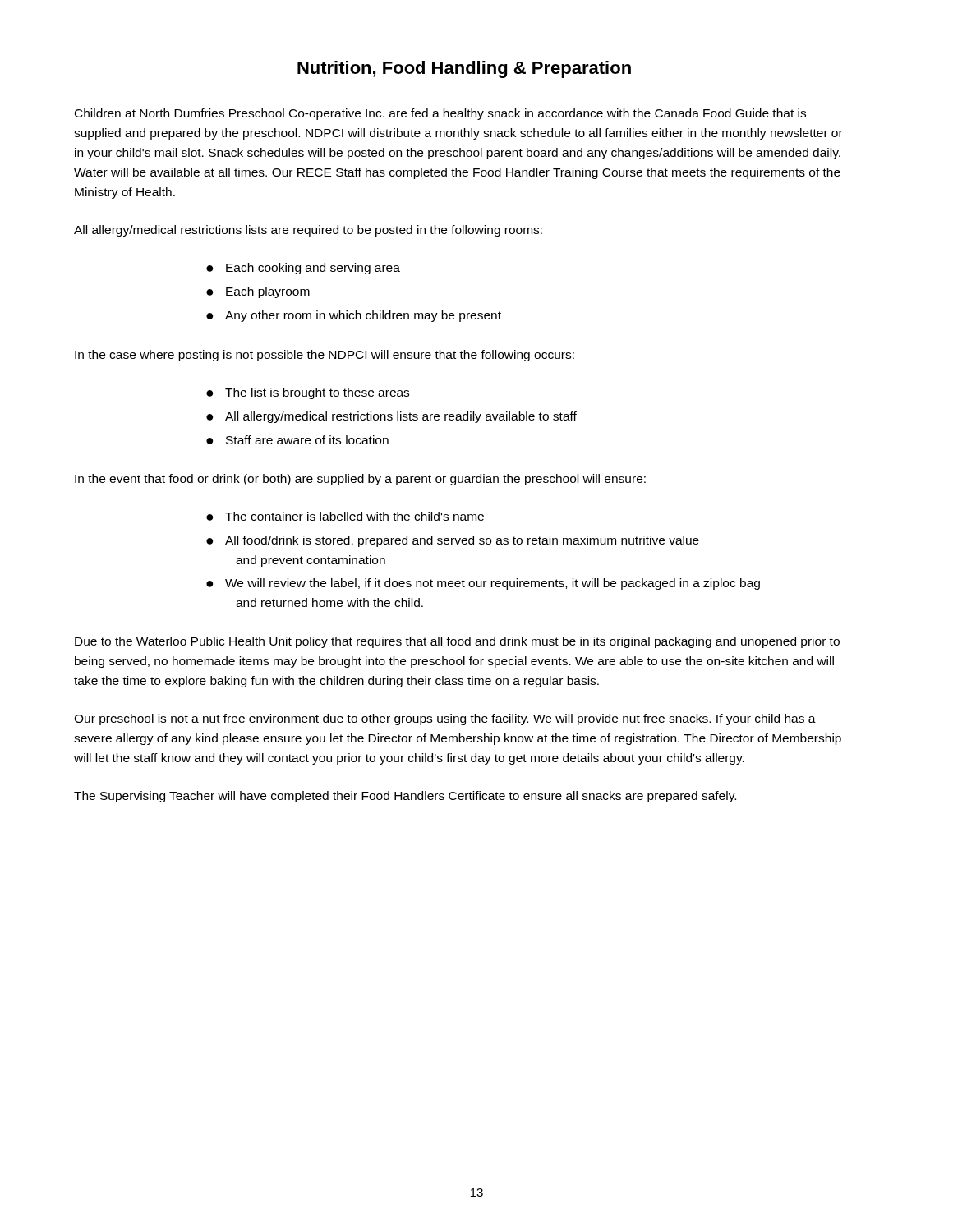
Task: Point to the text starting "● We will review the label, if"
Action: click(x=483, y=593)
